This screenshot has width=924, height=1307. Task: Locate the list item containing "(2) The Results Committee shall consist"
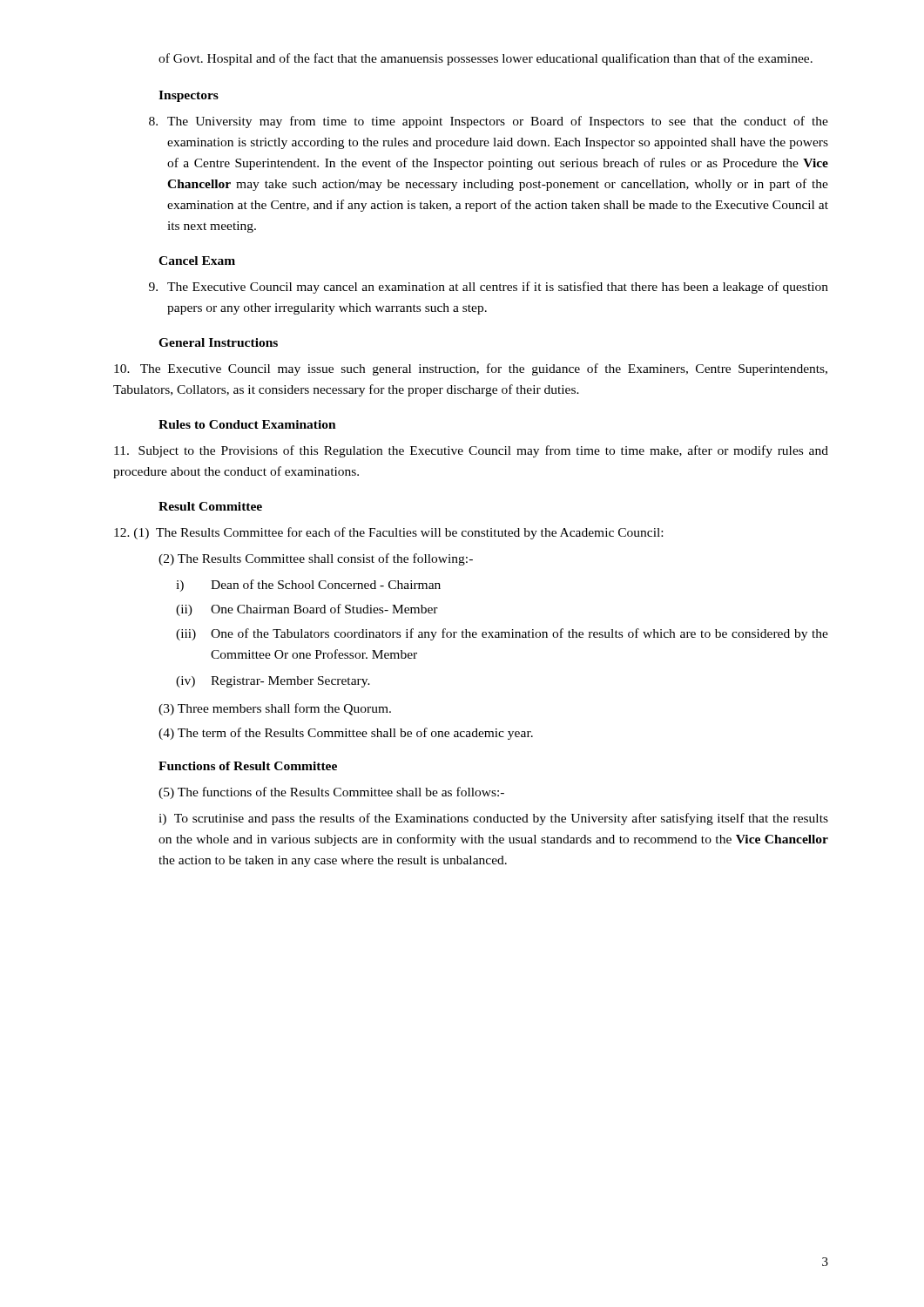tap(316, 558)
